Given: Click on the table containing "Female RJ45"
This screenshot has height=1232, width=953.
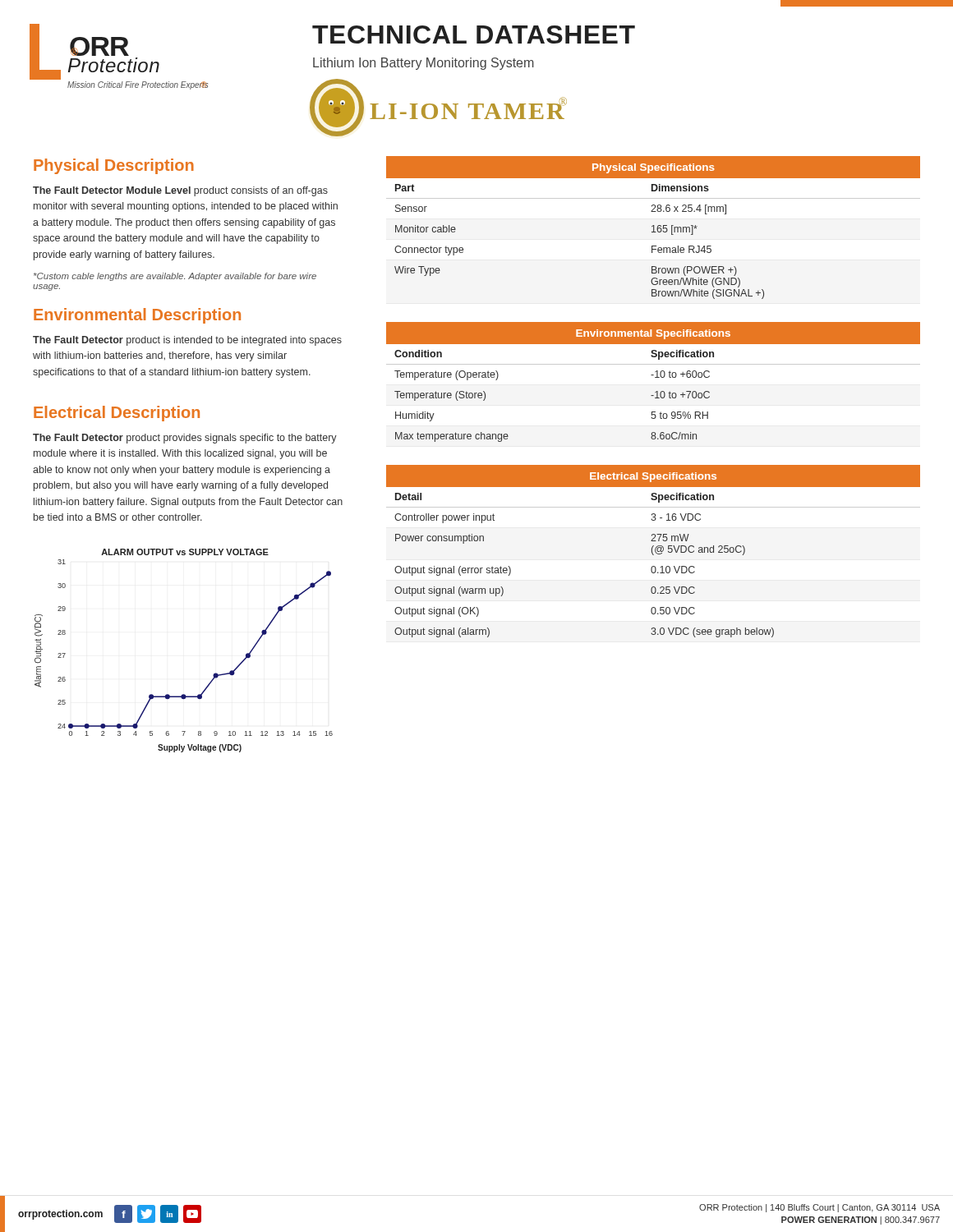Looking at the screenshot, I should (653, 230).
